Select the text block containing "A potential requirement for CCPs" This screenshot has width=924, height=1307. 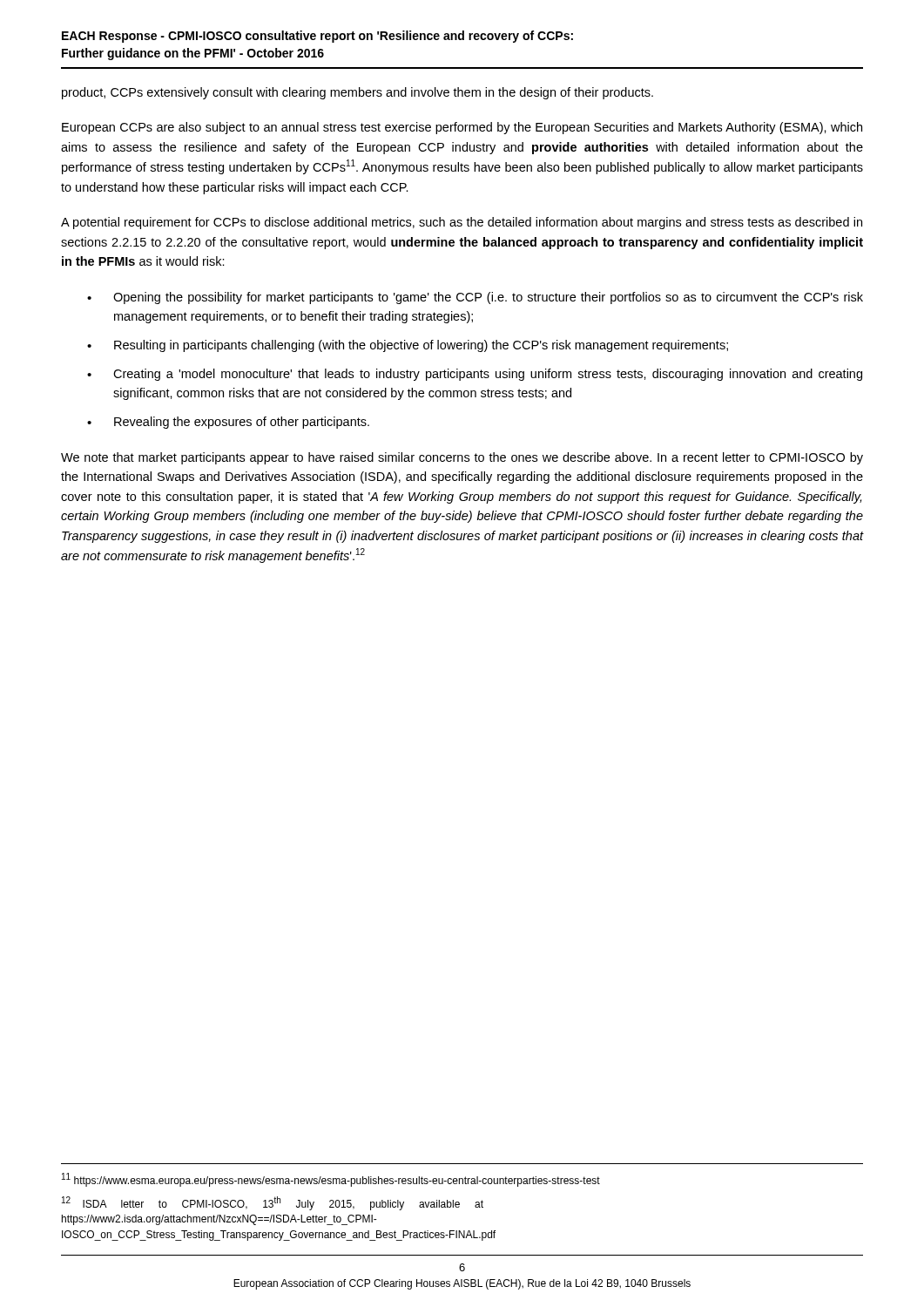coord(462,242)
